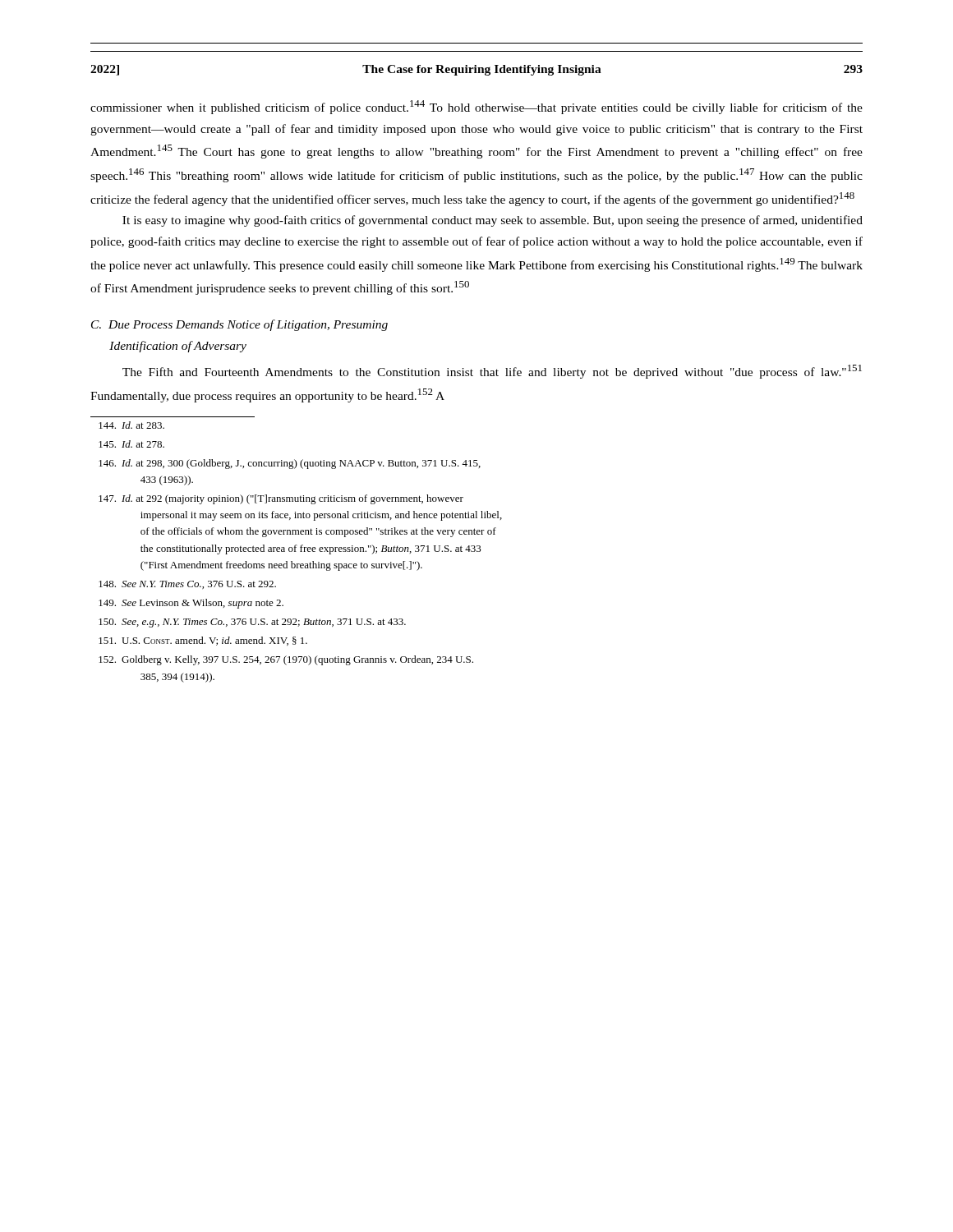Click on the text starting "commissioner when it published criticism"
The image size is (953, 1232).
[476, 152]
